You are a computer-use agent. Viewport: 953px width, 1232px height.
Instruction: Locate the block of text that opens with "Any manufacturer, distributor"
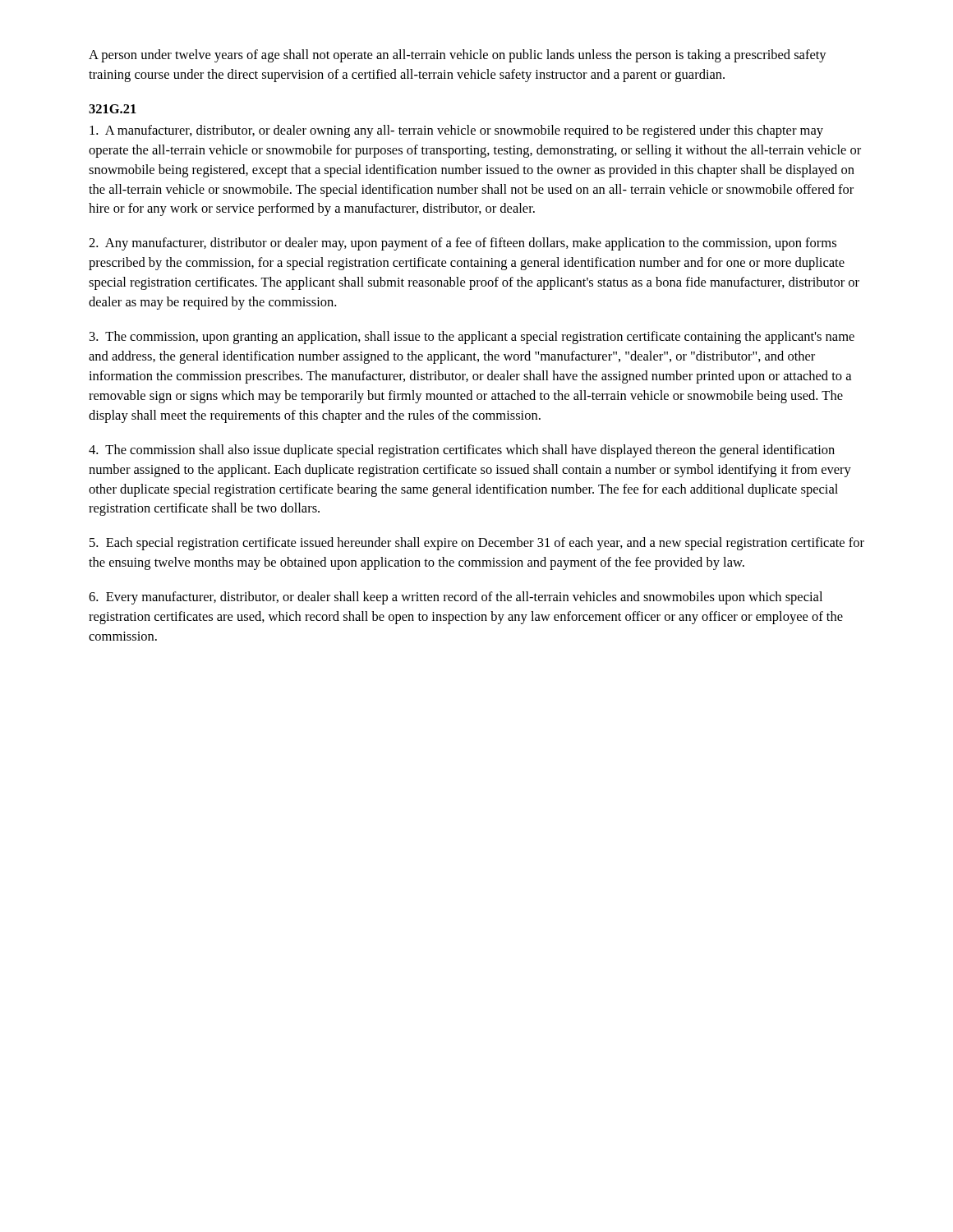pos(476,273)
